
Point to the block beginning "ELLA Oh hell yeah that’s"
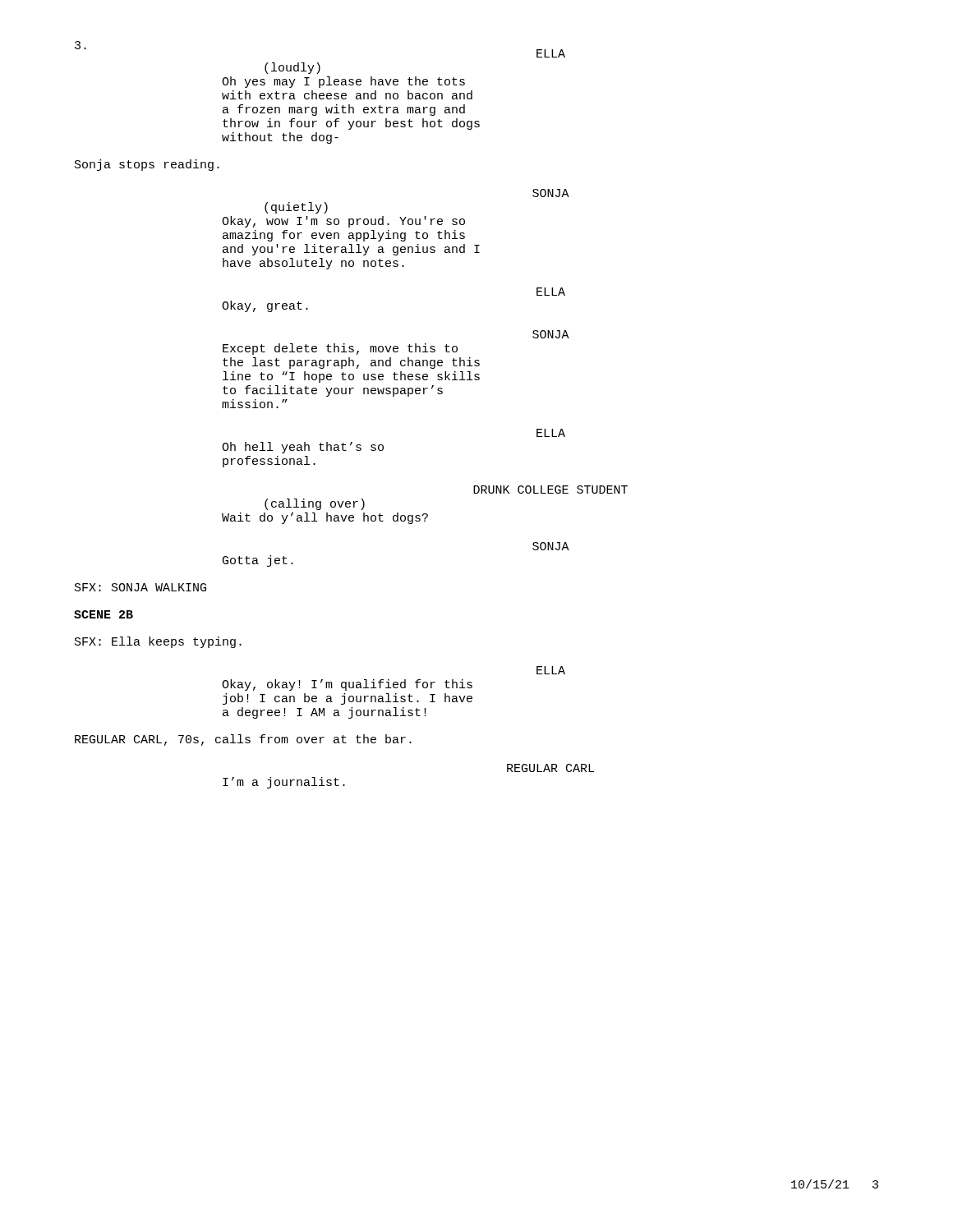pos(550,448)
